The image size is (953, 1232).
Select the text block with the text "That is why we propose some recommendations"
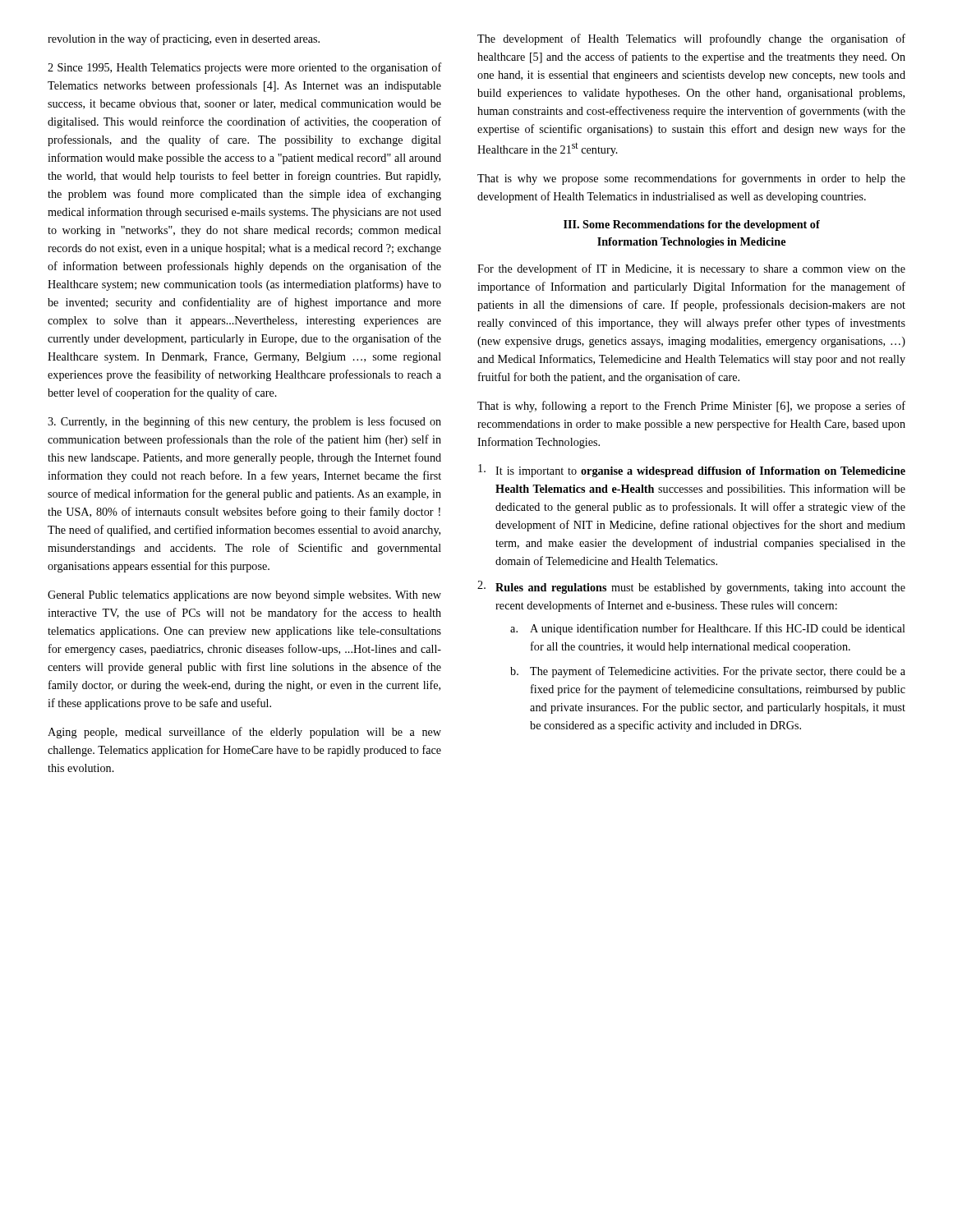click(691, 187)
